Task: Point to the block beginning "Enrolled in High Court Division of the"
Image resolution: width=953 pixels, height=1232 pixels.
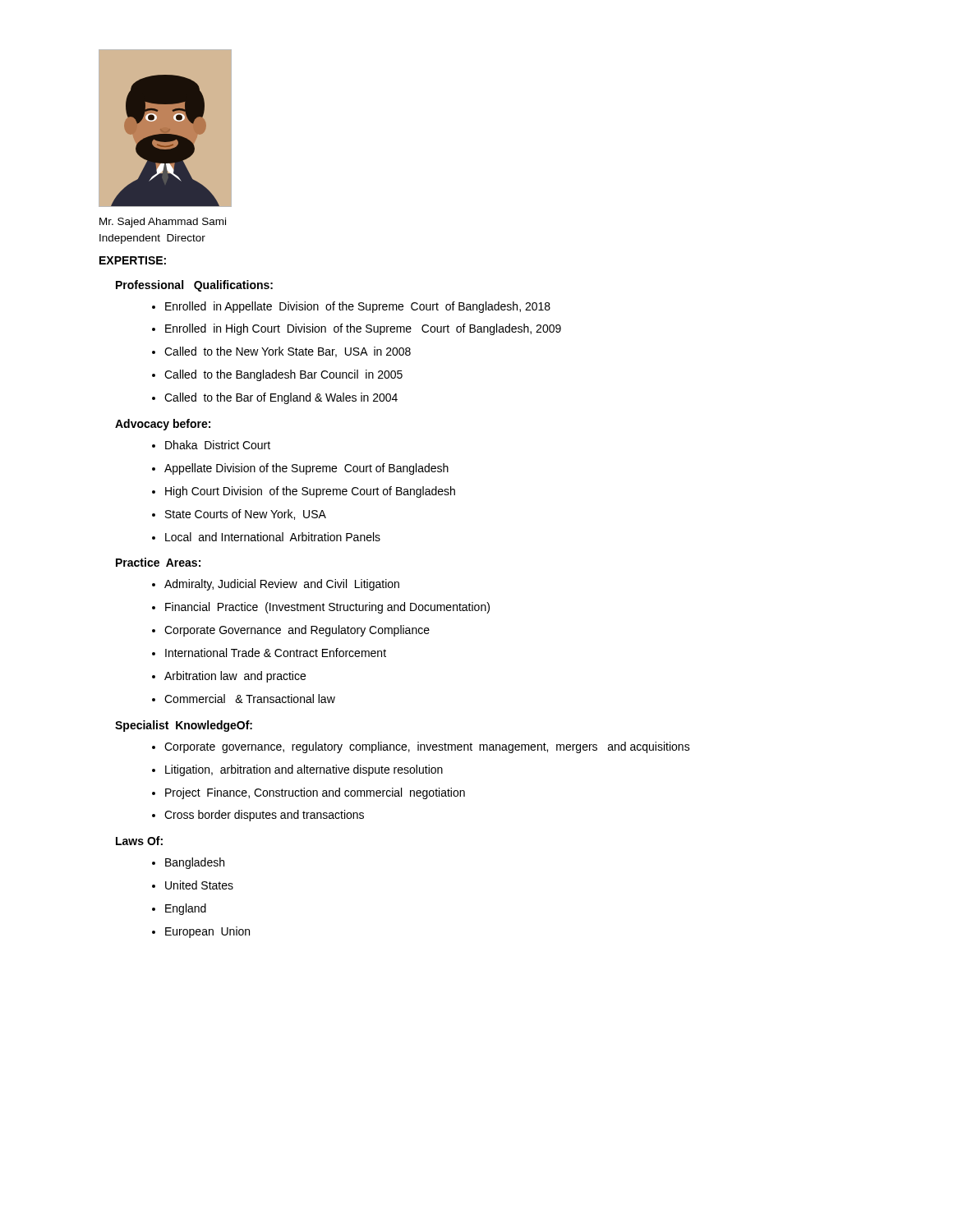Action: coord(363,329)
